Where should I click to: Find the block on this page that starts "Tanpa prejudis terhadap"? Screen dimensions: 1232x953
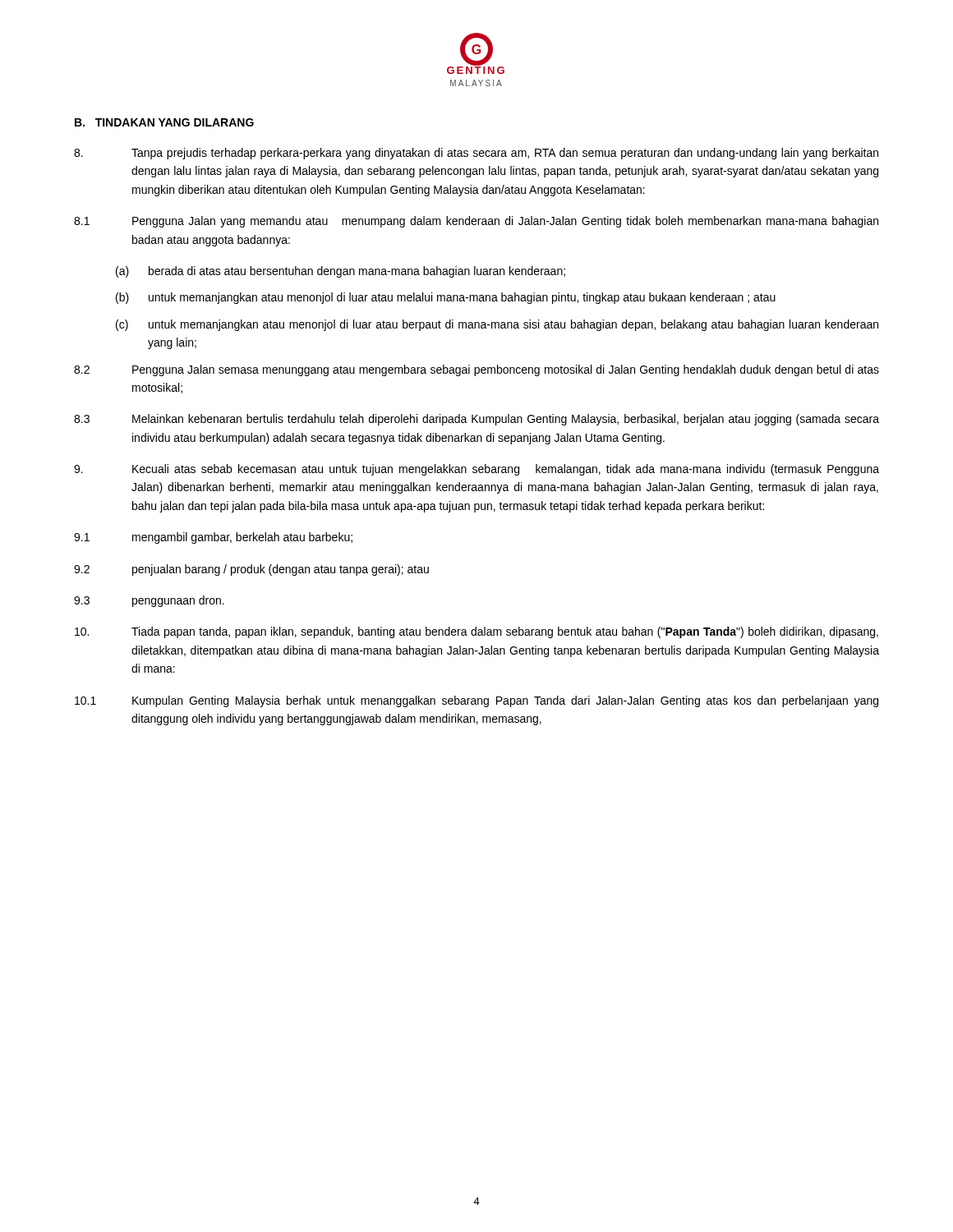tap(476, 171)
